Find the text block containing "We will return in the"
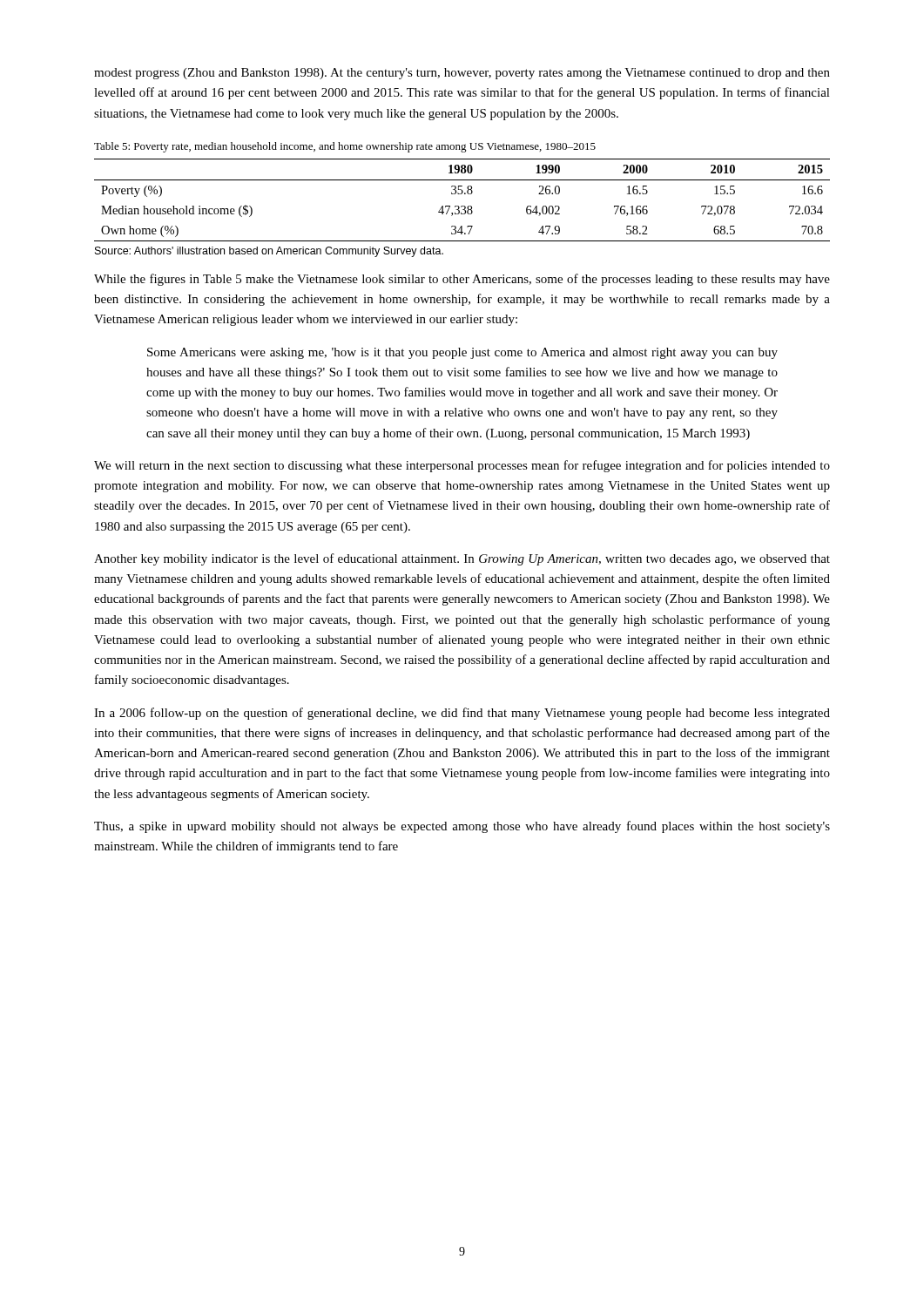Viewport: 924px width, 1307px height. tap(462, 495)
